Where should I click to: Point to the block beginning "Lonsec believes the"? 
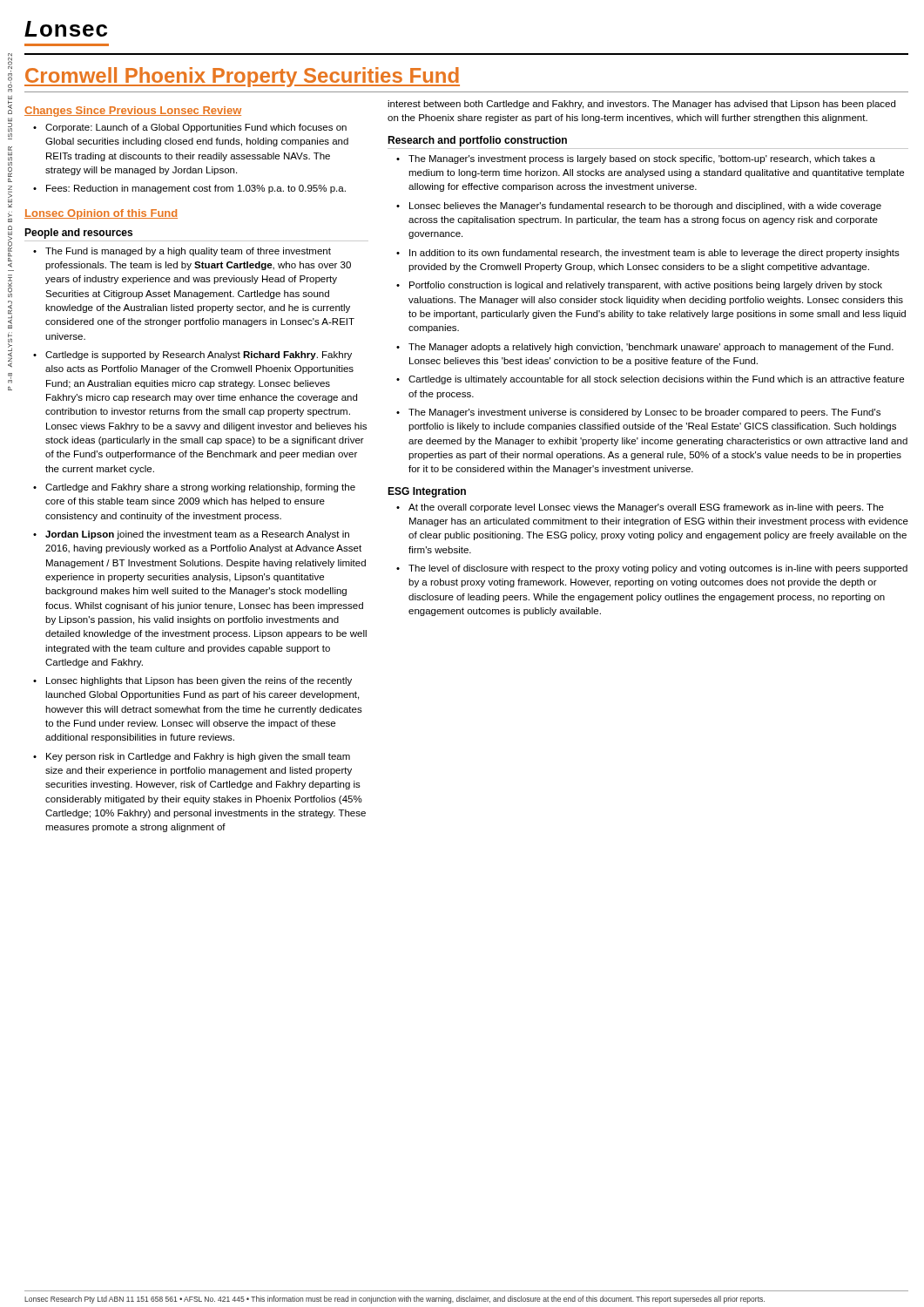click(x=645, y=220)
